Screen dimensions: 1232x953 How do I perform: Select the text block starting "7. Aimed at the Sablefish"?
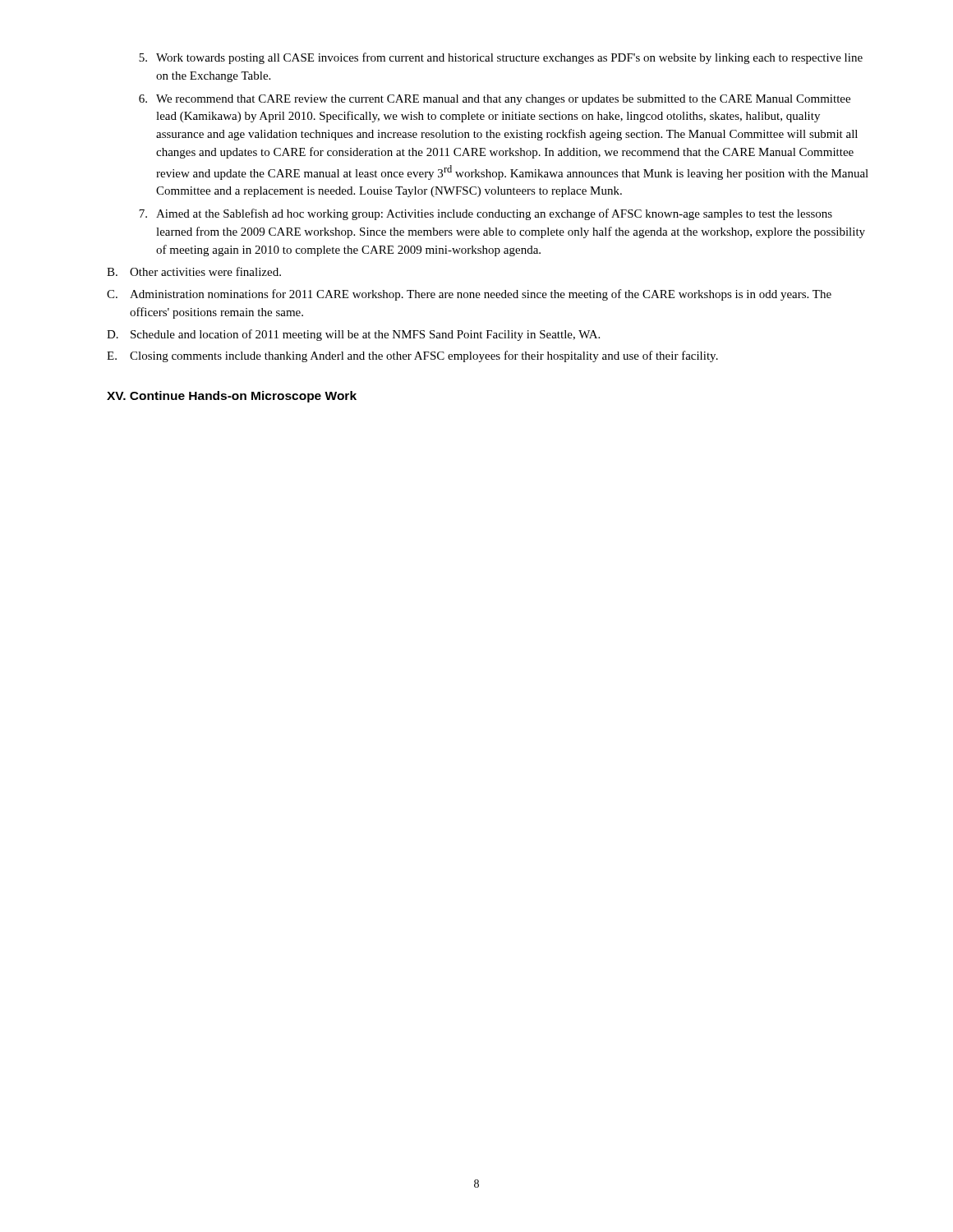click(489, 232)
